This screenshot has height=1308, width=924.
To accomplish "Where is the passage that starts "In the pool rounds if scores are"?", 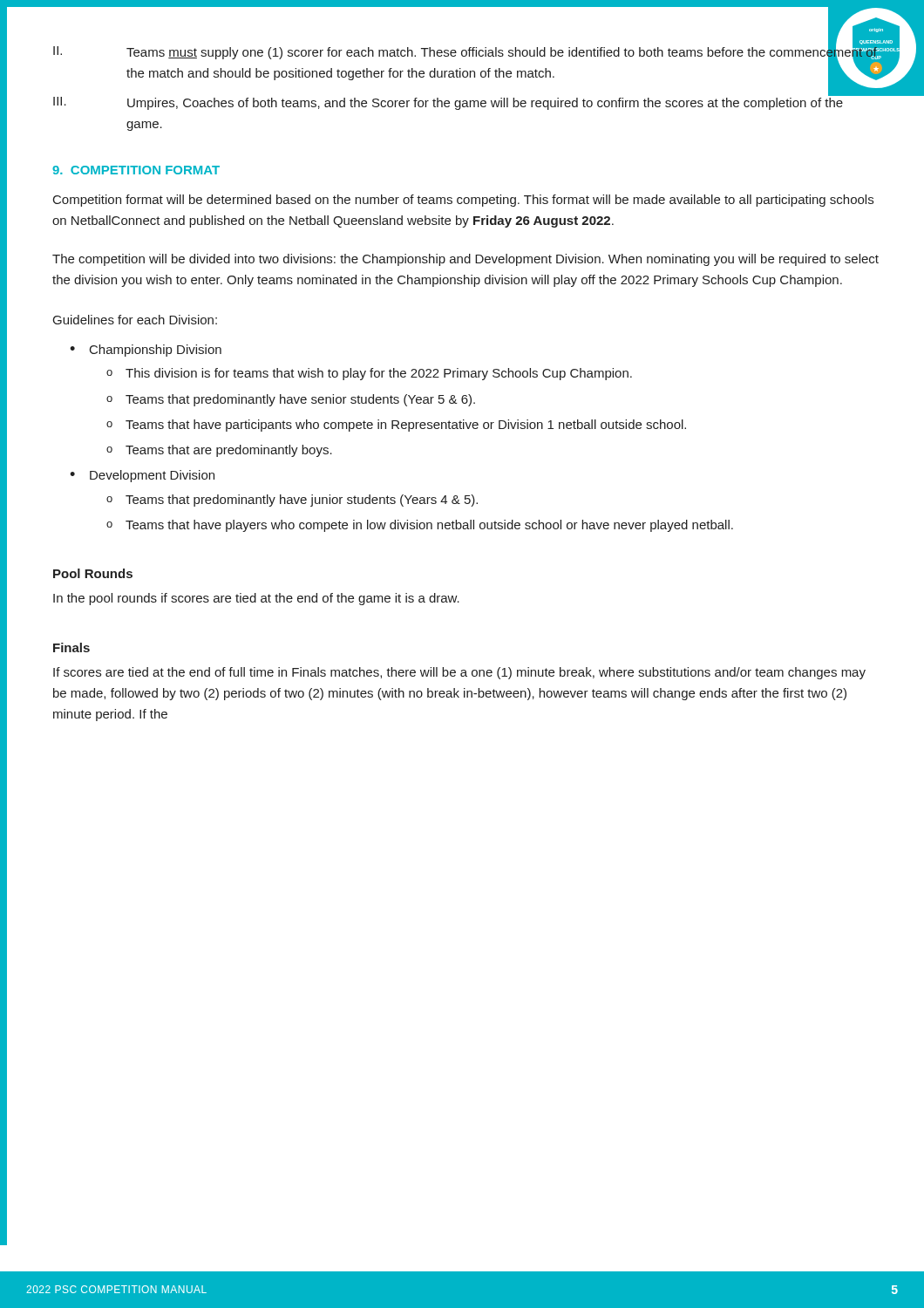I will [x=256, y=598].
